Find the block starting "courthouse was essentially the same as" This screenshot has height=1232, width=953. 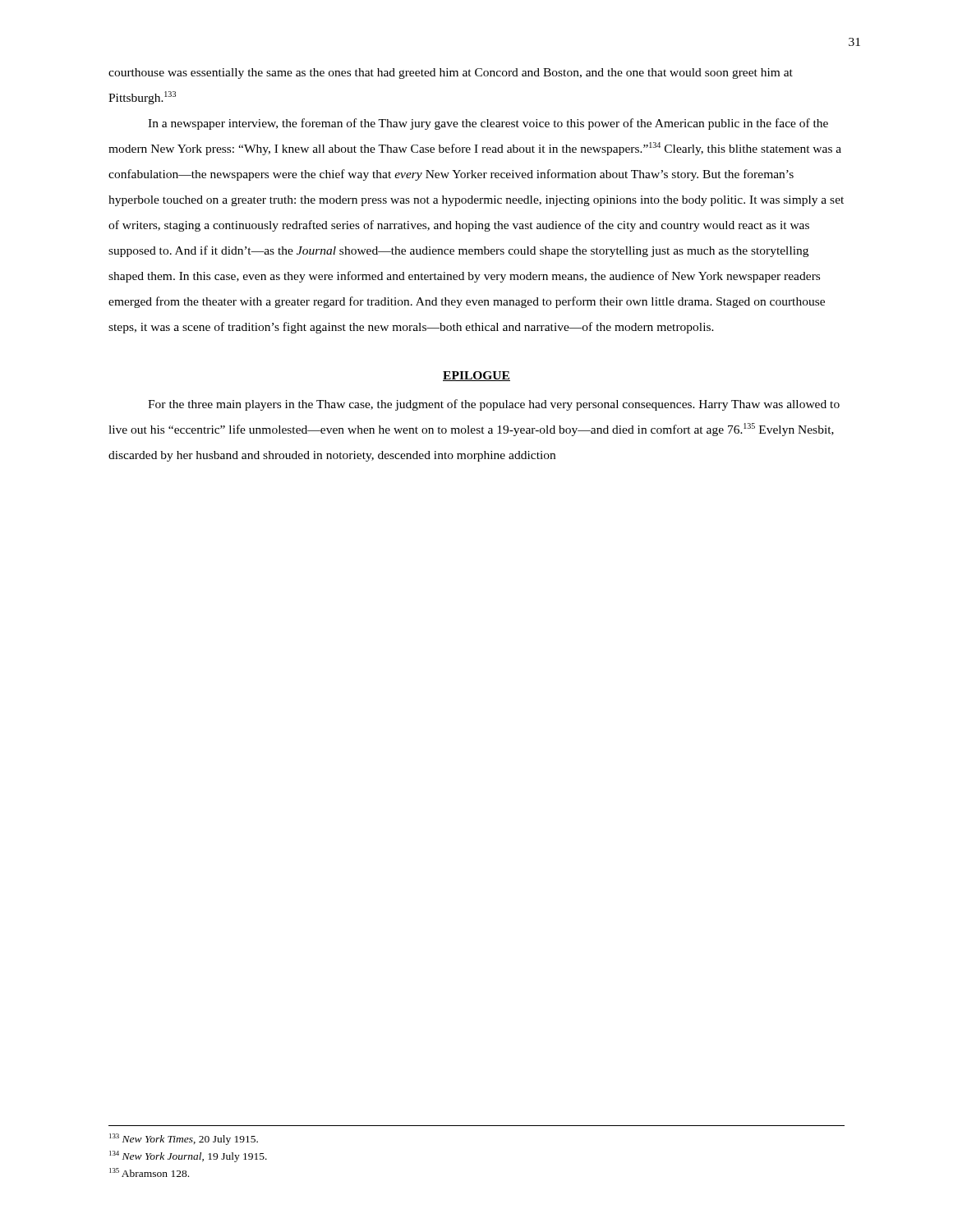451,85
